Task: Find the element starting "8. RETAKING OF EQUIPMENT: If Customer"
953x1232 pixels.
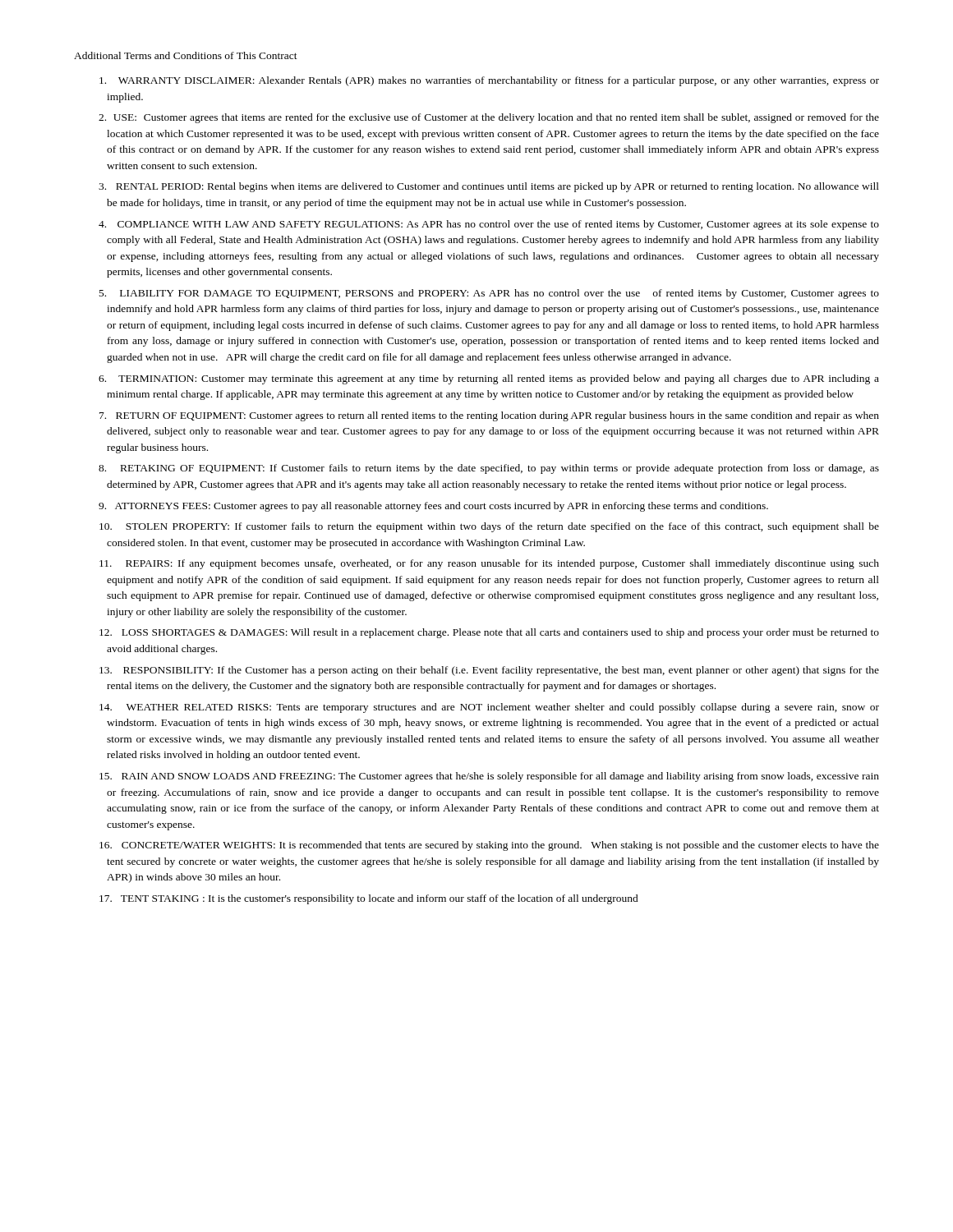Action: pyautogui.click(x=489, y=476)
